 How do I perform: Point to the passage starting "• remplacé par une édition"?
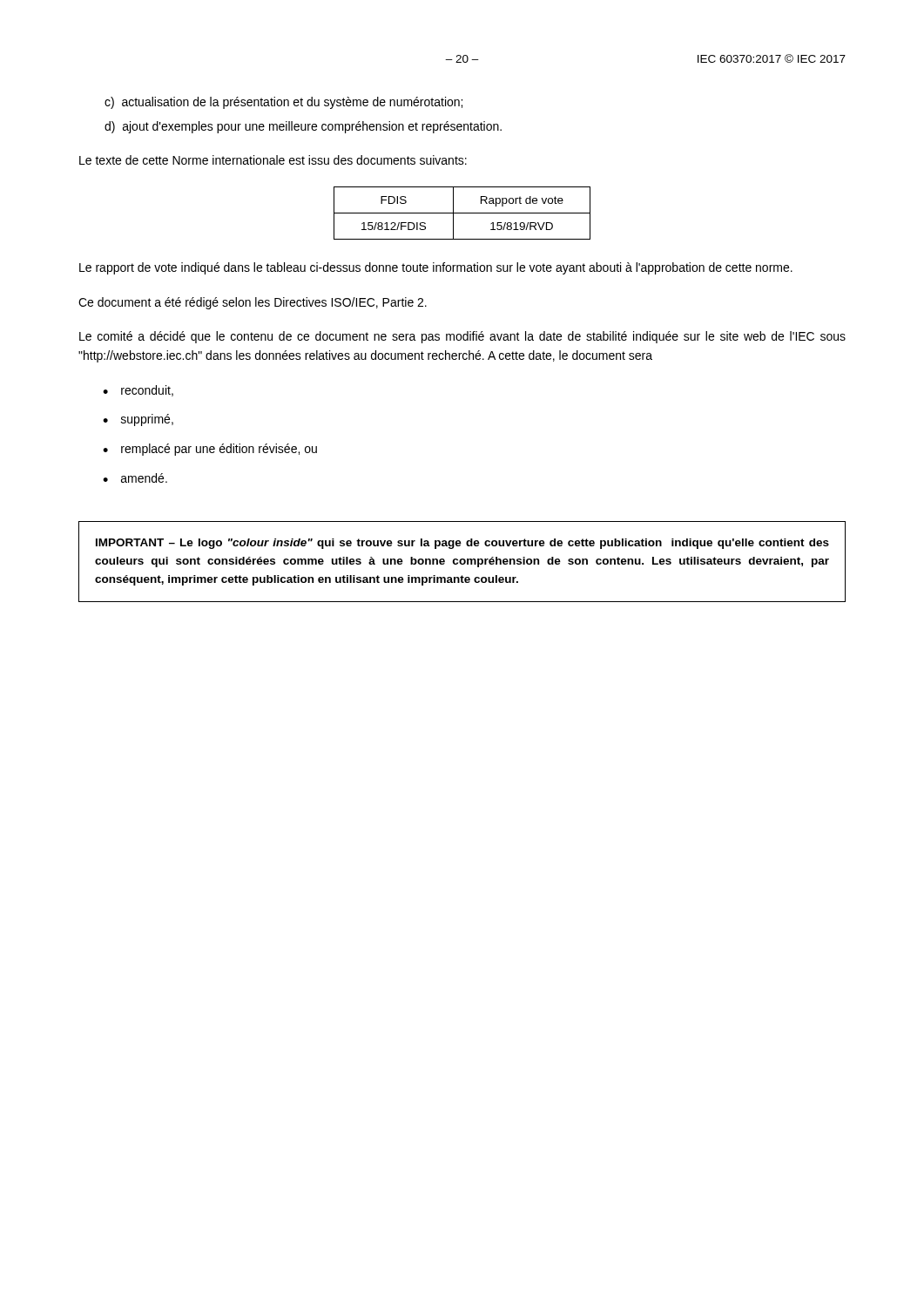(210, 450)
